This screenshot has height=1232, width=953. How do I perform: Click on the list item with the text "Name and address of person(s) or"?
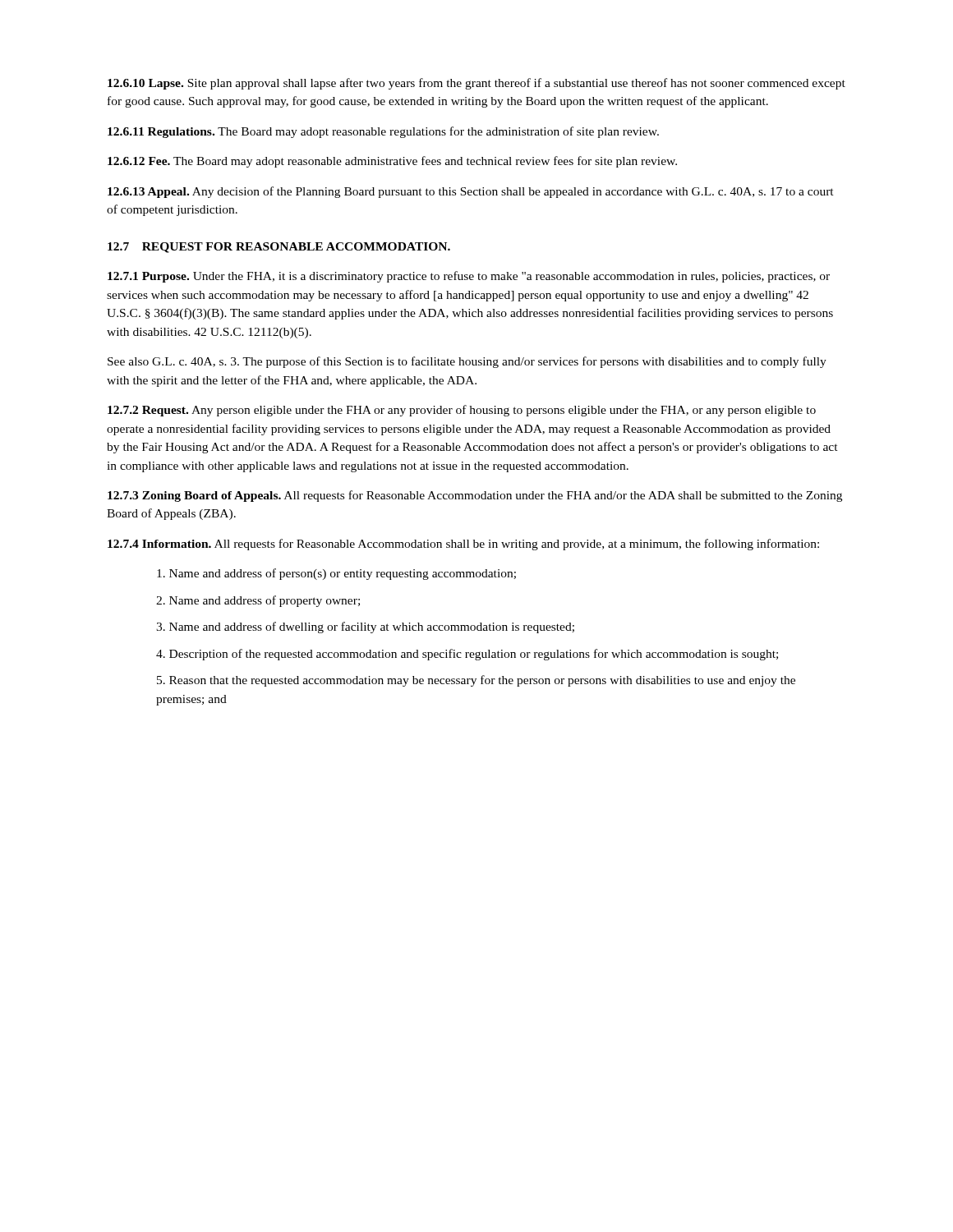click(x=336, y=573)
